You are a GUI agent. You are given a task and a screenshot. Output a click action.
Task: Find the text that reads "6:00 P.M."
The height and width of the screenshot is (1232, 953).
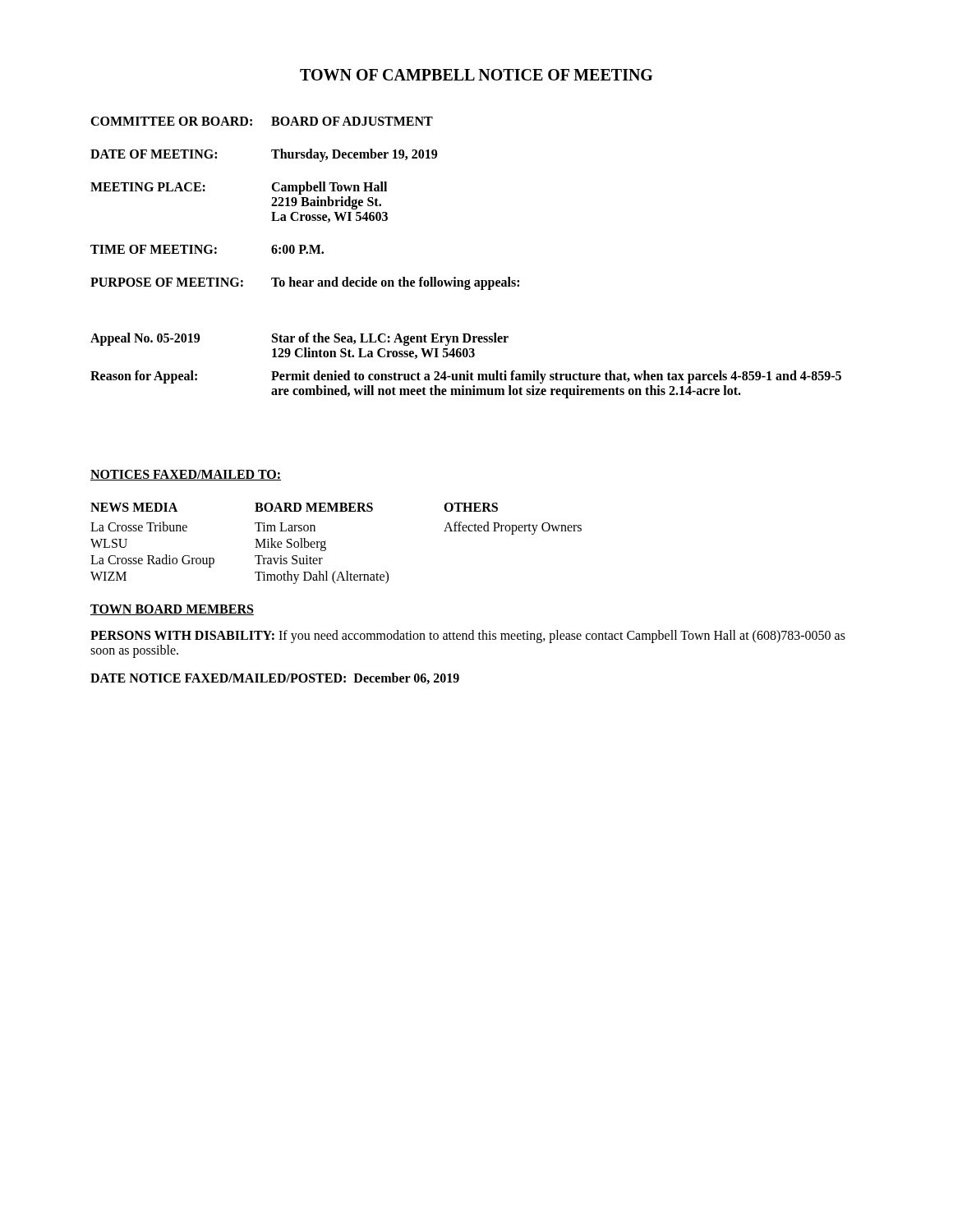pyautogui.click(x=298, y=249)
